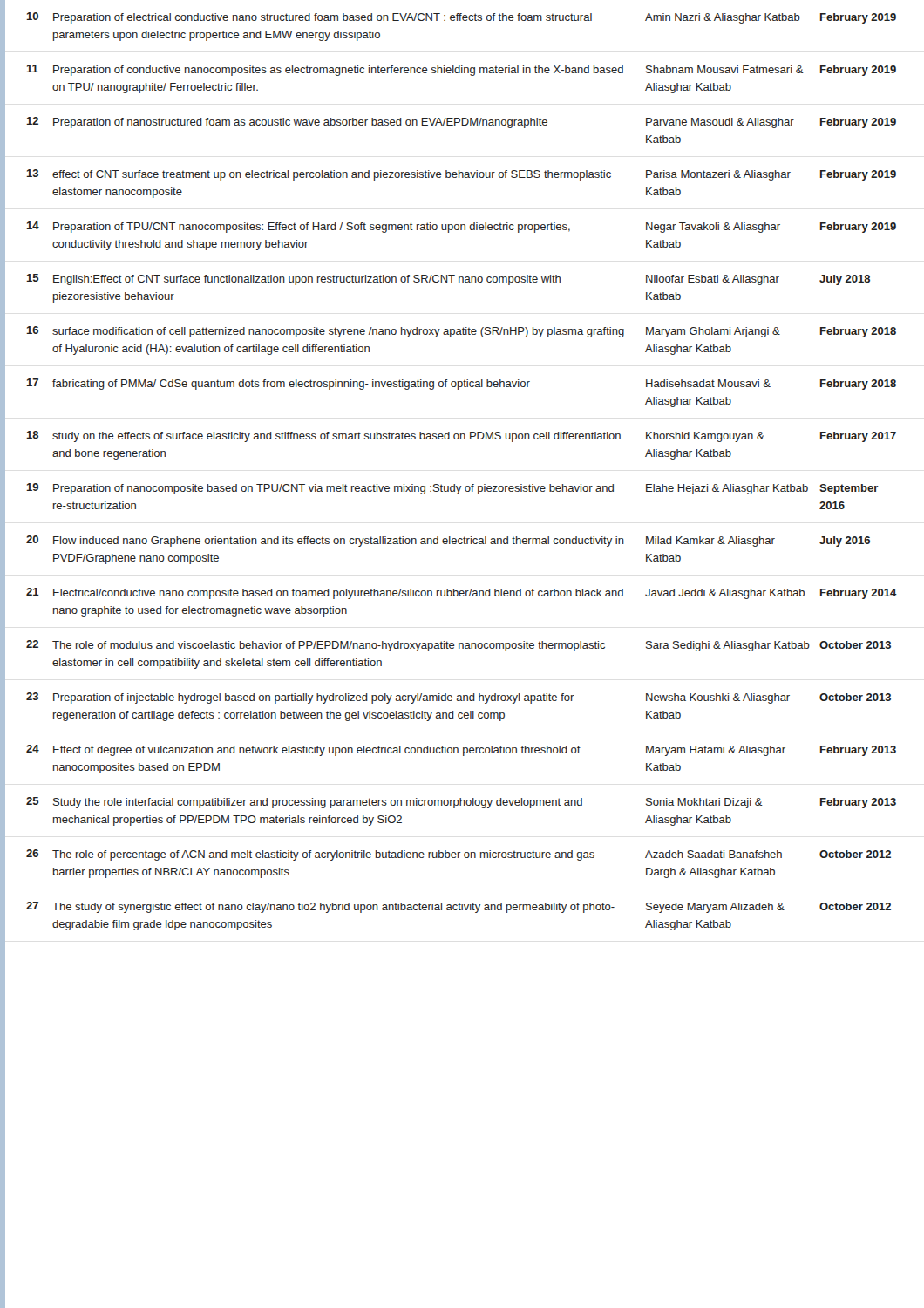
Task: Click on the list item with the text "15 English:Effect of CNT surface"
Action: pyautogui.click(x=462, y=287)
